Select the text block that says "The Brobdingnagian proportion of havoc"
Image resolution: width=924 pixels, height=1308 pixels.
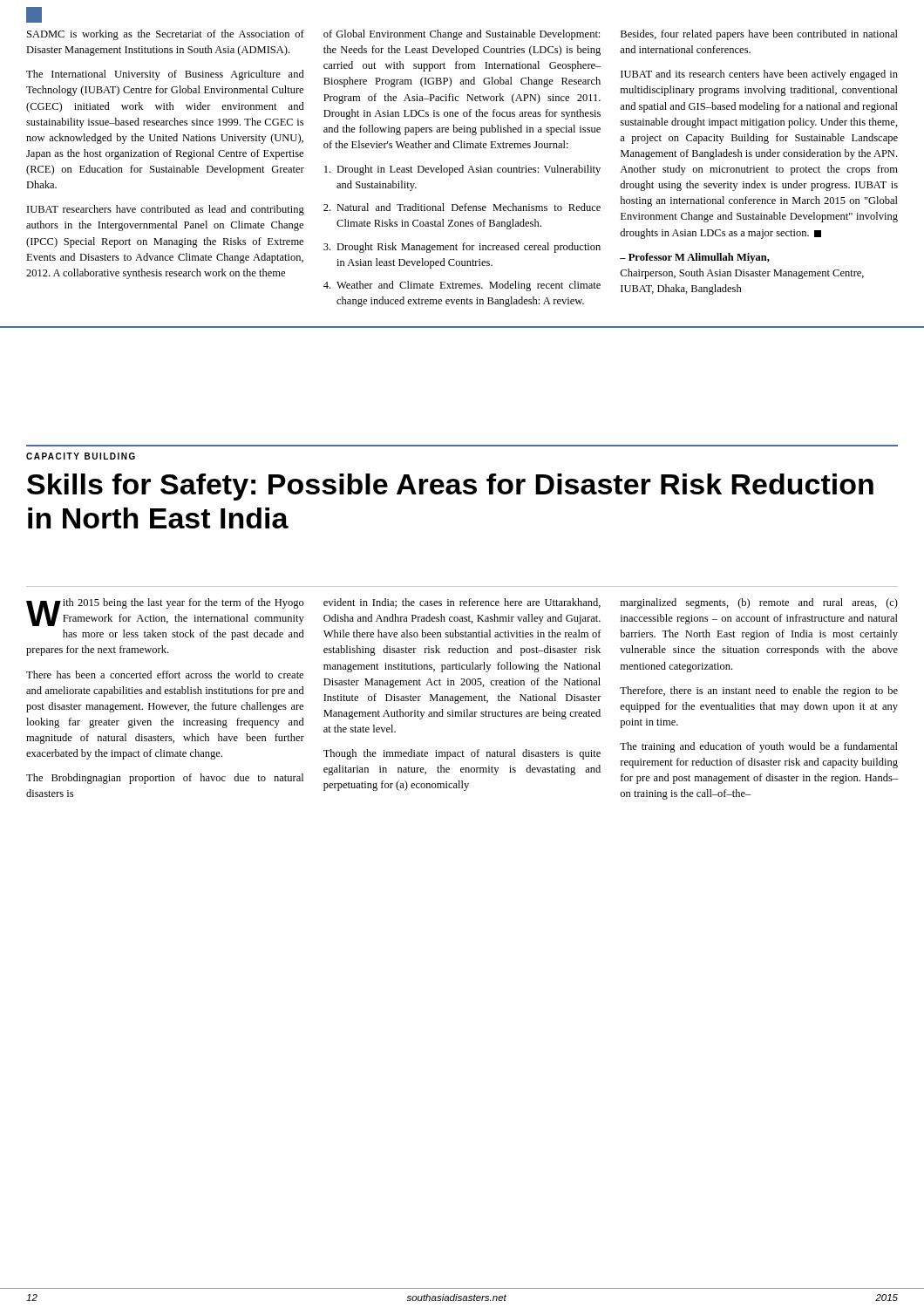(x=165, y=786)
